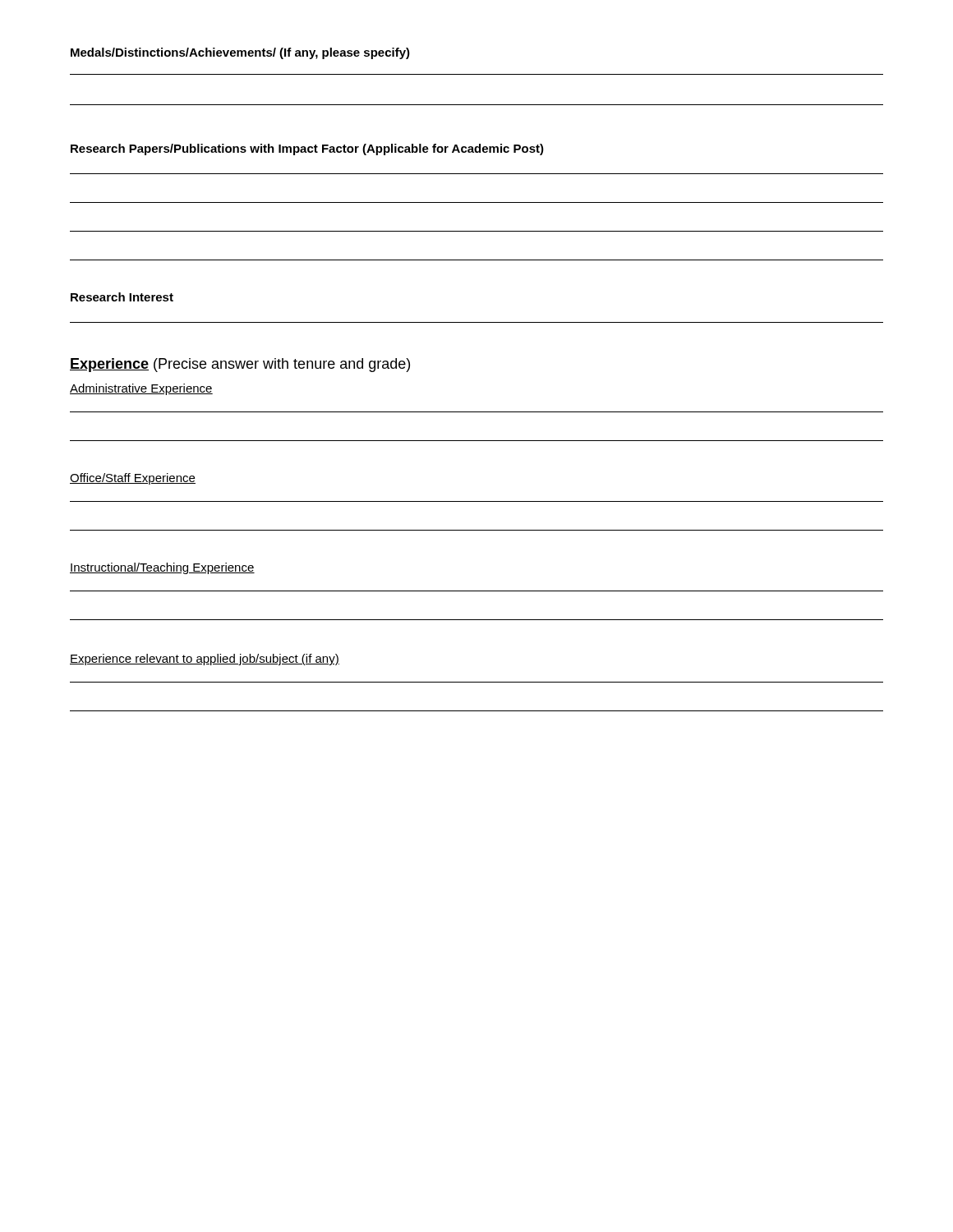The height and width of the screenshot is (1232, 953).
Task: Locate the section header that says "Instructional/Teaching Experience"
Action: click(162, 567)
